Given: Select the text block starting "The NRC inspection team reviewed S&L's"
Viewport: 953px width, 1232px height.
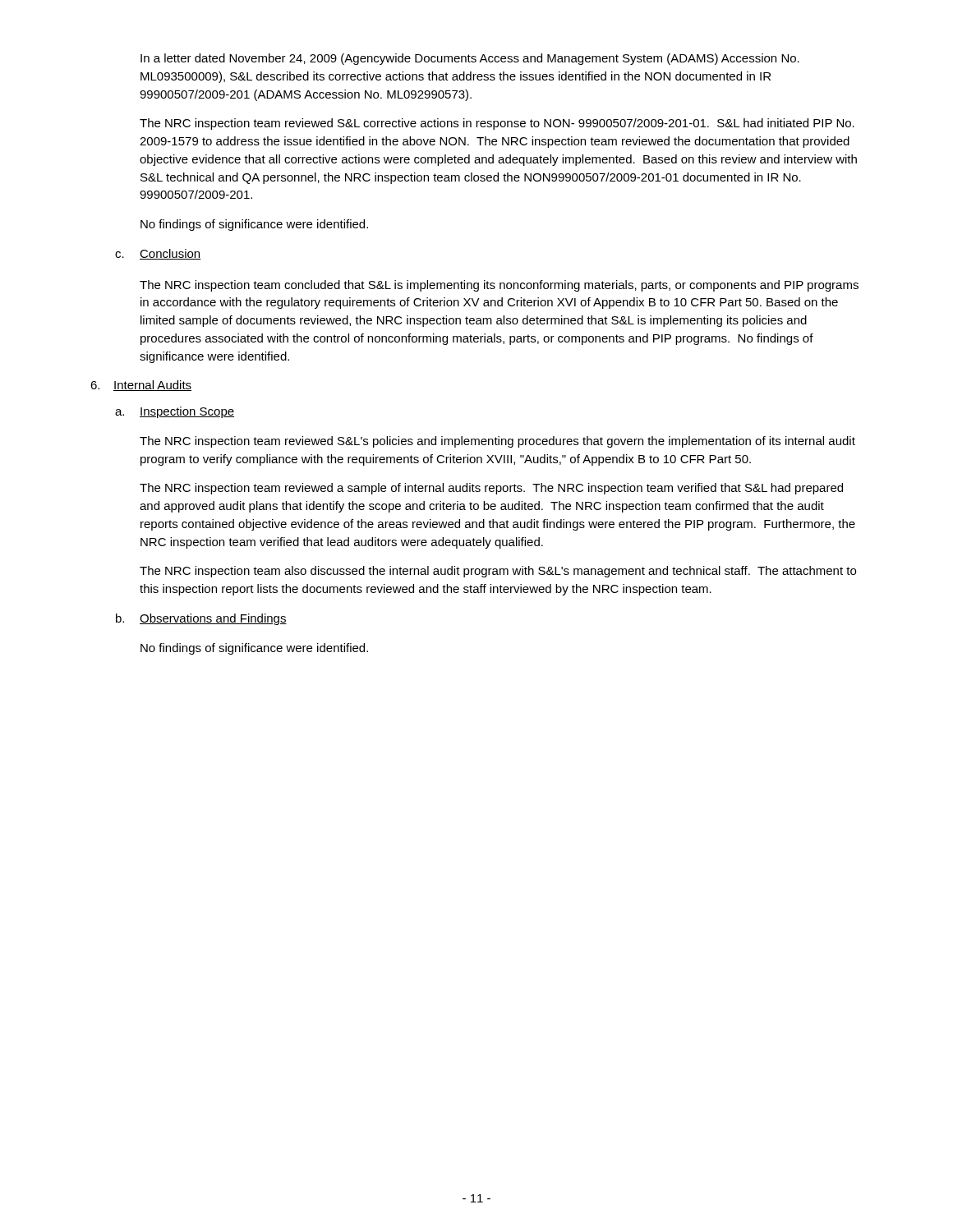Looking at the screenshot, I should [497, 449].
